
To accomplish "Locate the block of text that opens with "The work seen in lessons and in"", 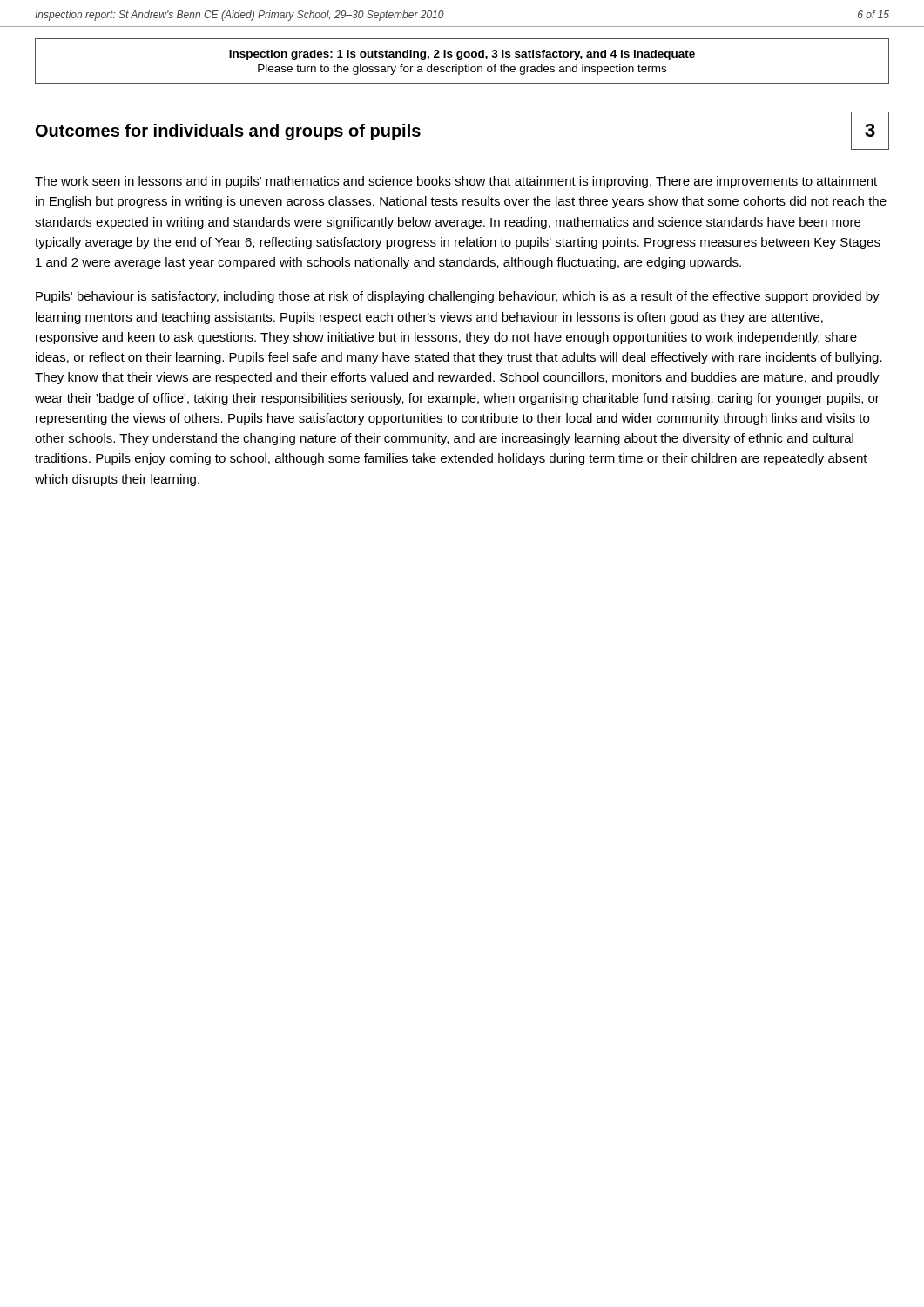I will pyautogui.click(x=462, y=221).
